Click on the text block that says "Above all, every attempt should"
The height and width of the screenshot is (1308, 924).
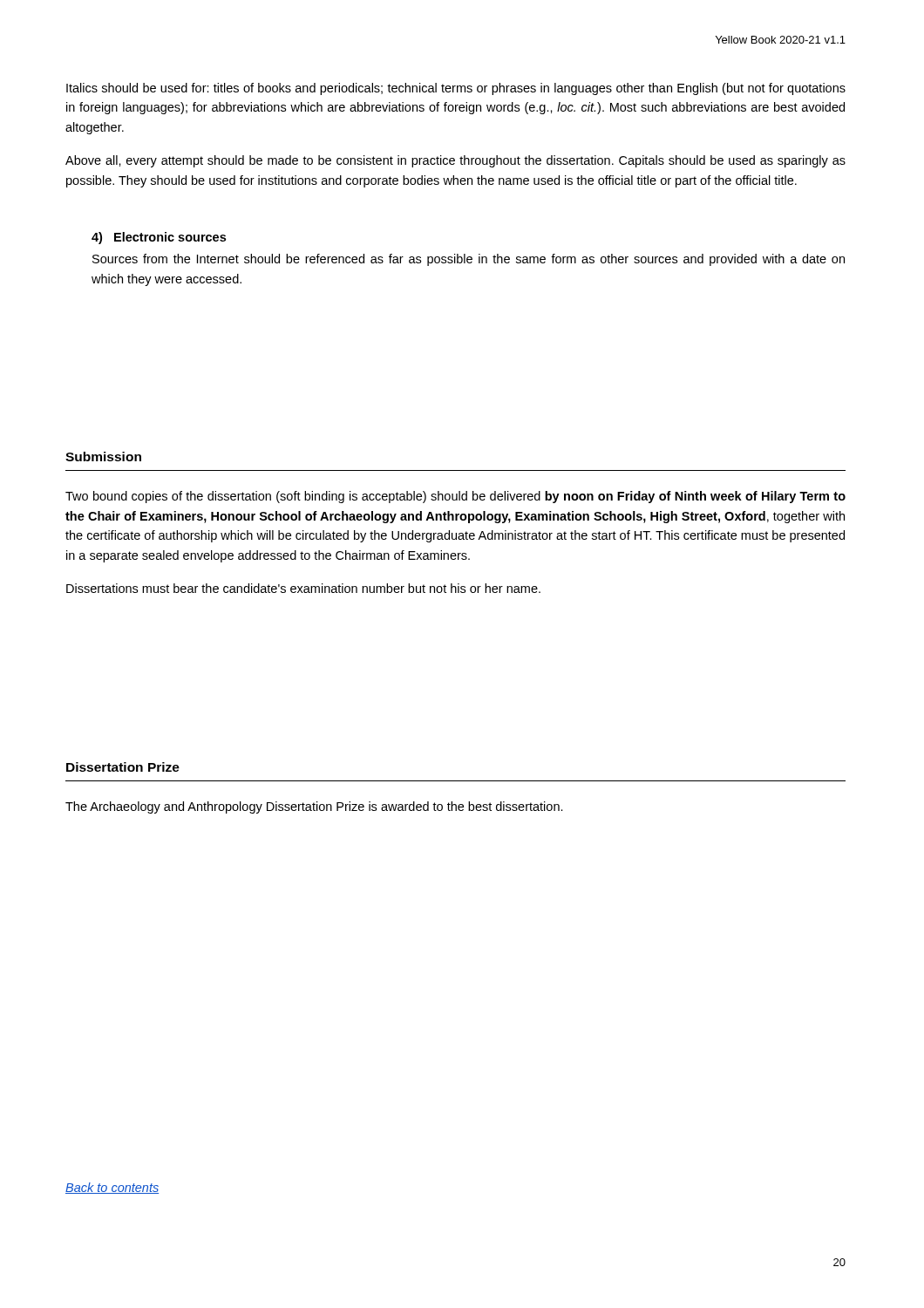455,171
